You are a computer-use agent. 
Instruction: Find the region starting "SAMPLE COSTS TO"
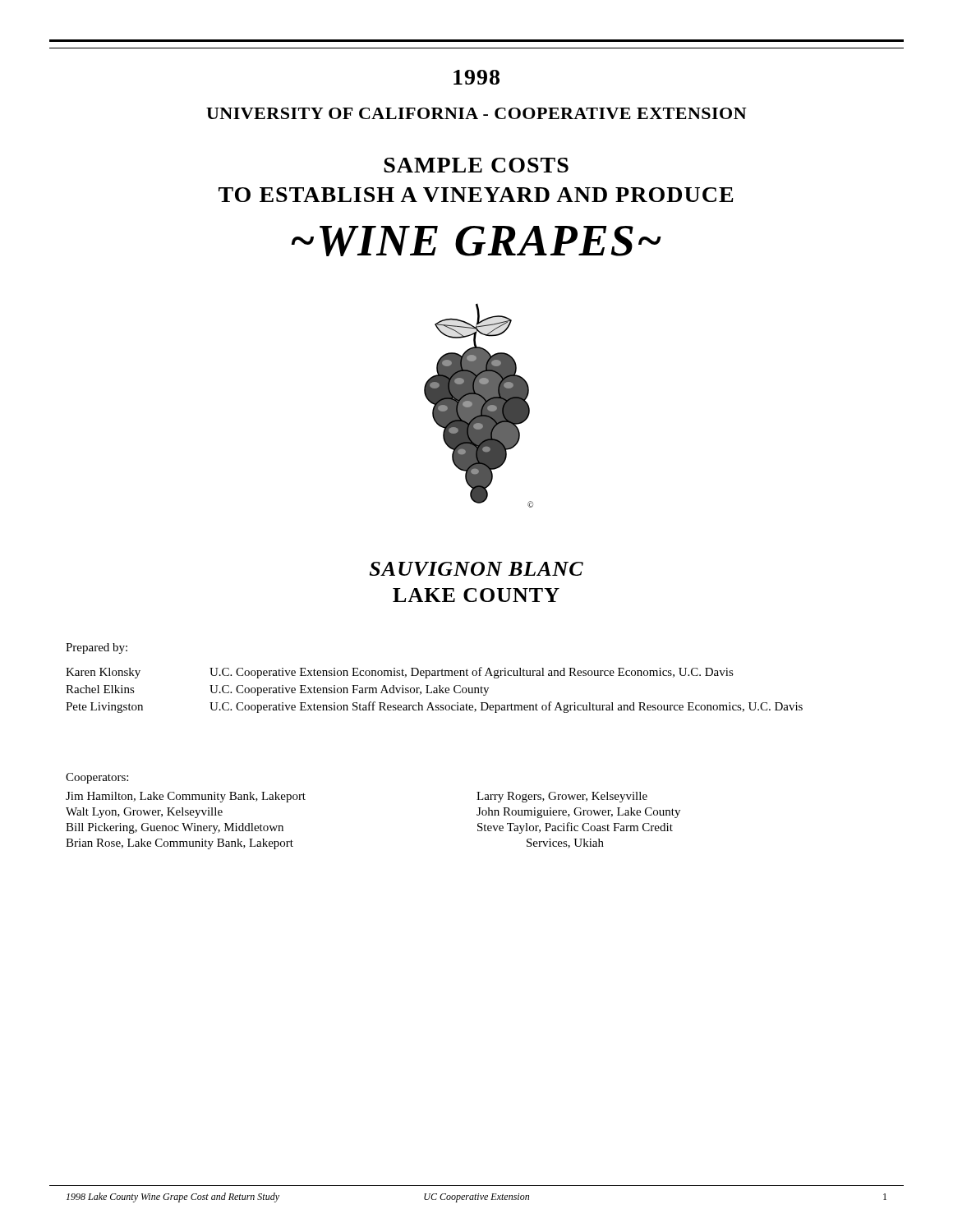click(x=476, y=180)
